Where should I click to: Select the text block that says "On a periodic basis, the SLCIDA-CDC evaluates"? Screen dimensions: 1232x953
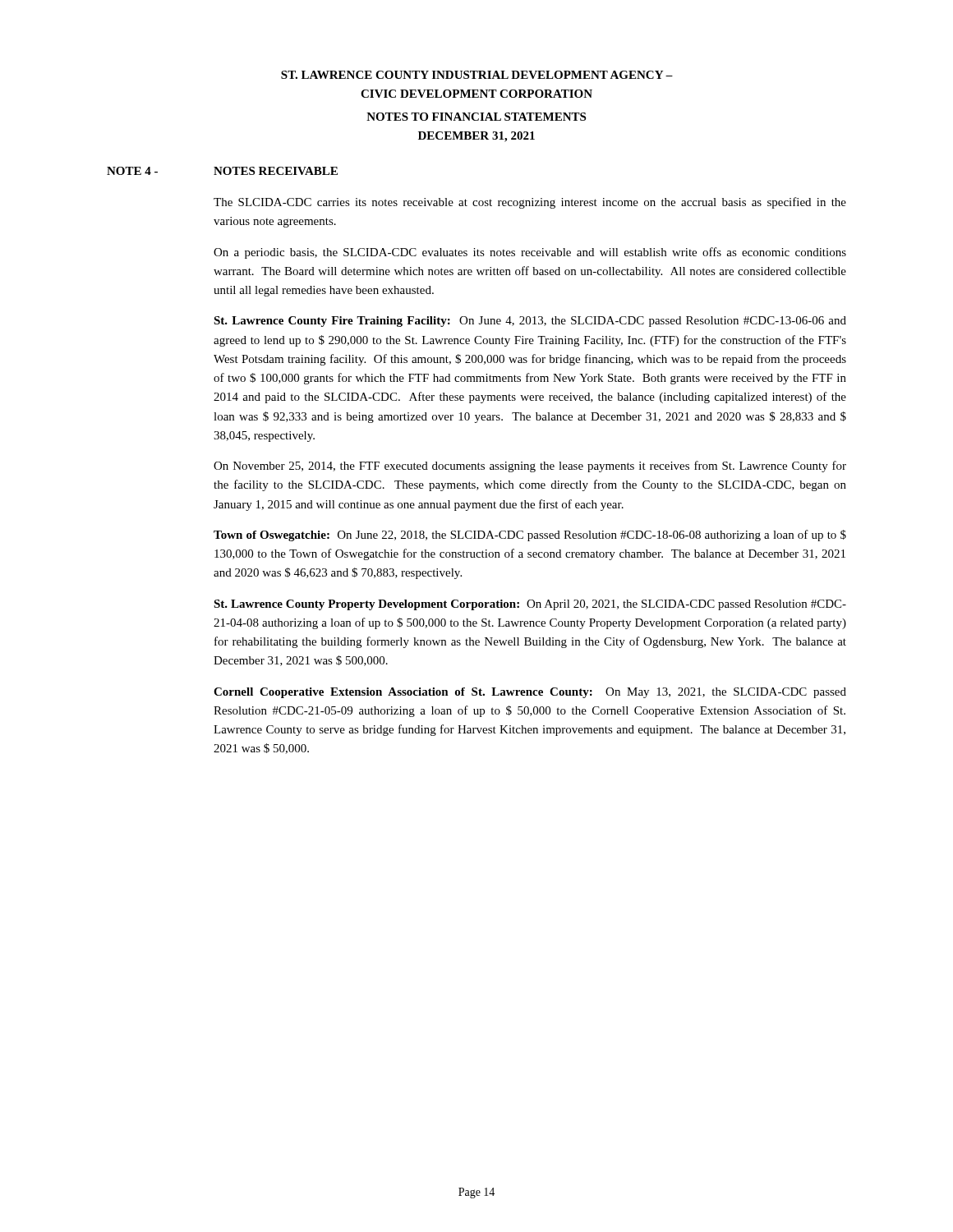point(530,271)
